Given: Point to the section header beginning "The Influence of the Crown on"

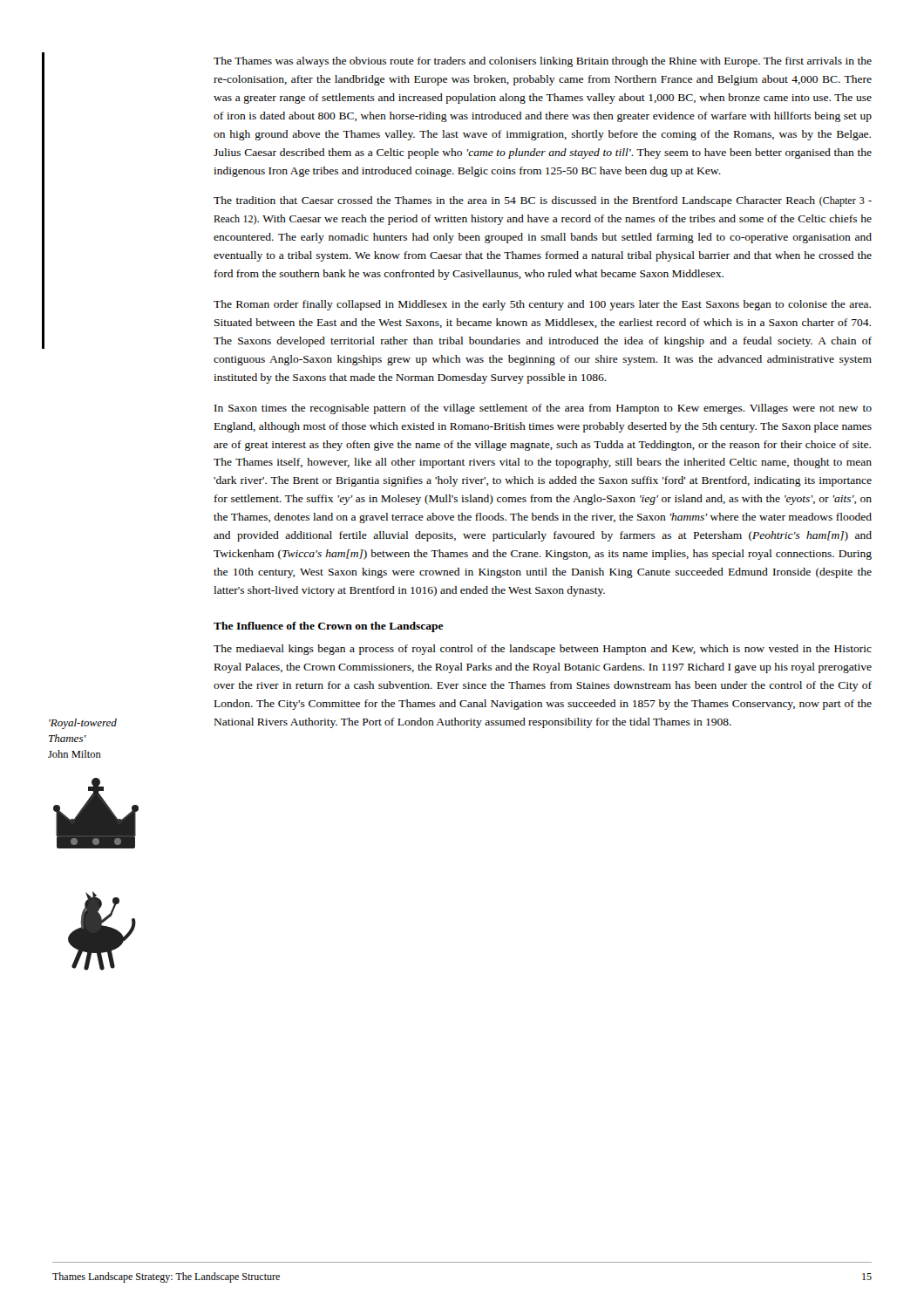Looking at the screenshot, I should tap(328, 625).
